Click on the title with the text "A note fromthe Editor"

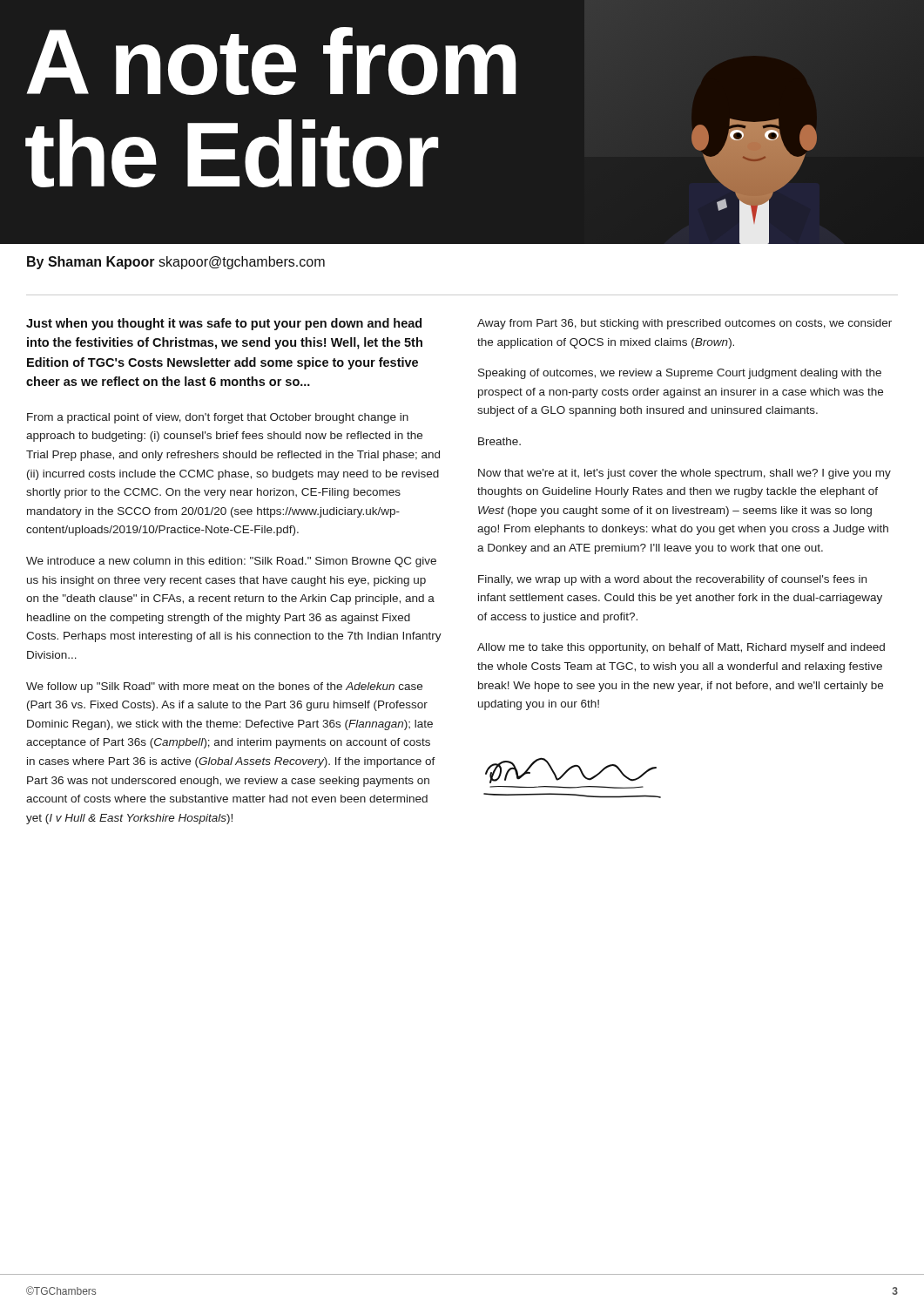272,108
